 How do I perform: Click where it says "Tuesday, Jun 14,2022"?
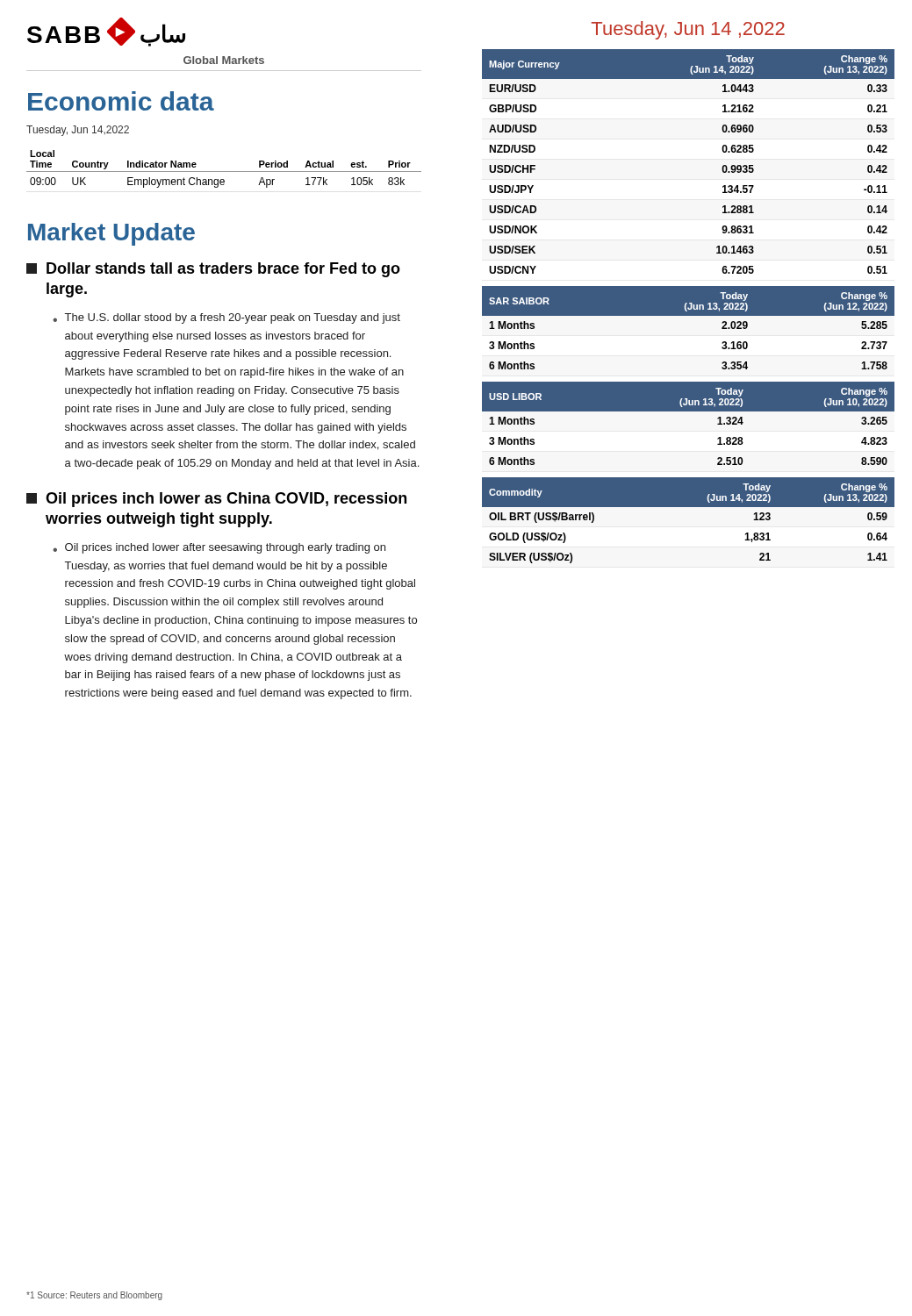[78, 131]
